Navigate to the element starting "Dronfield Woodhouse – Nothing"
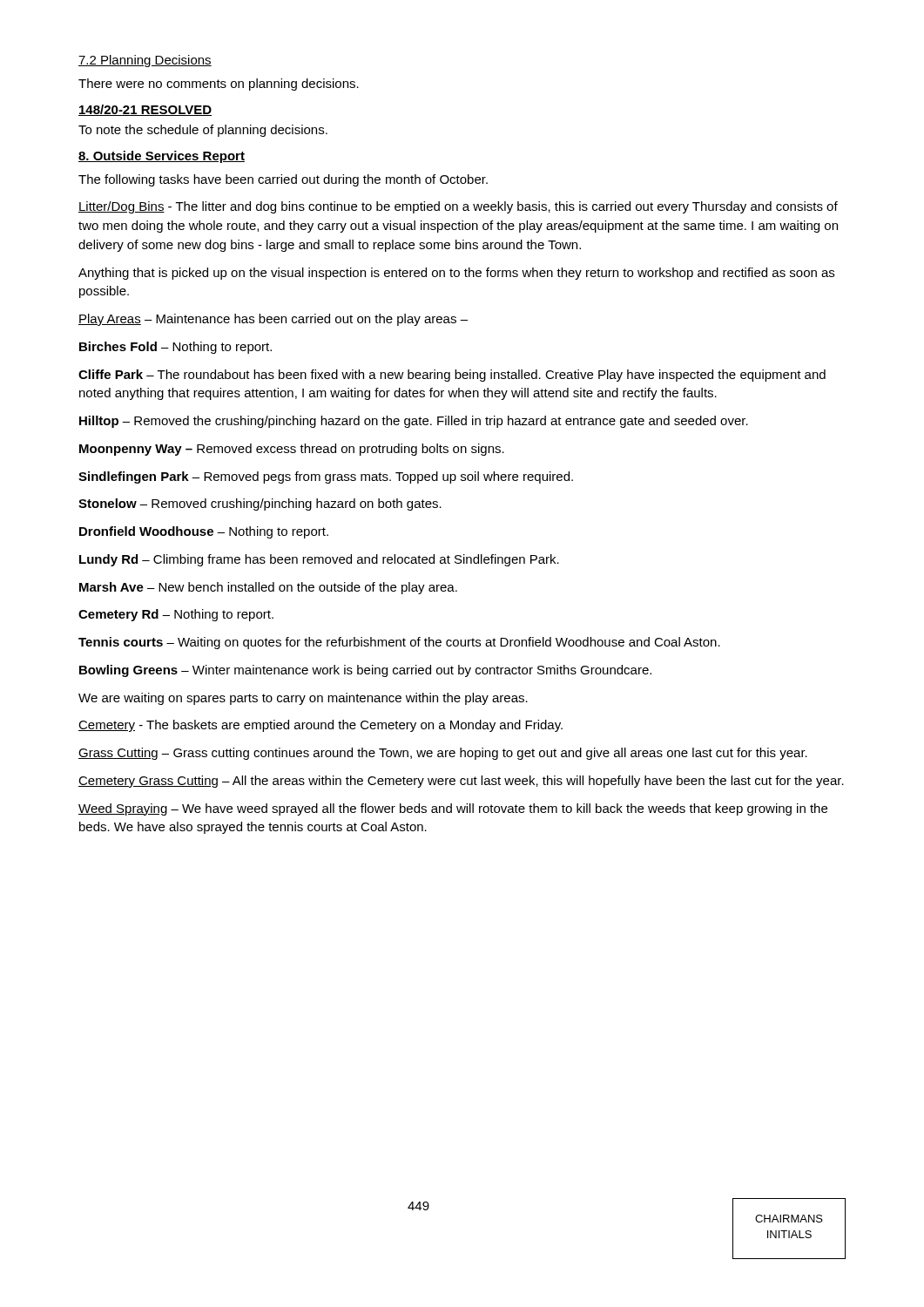Image resolution: width=924 pixels, height=1307 pixels. point(204,531)
